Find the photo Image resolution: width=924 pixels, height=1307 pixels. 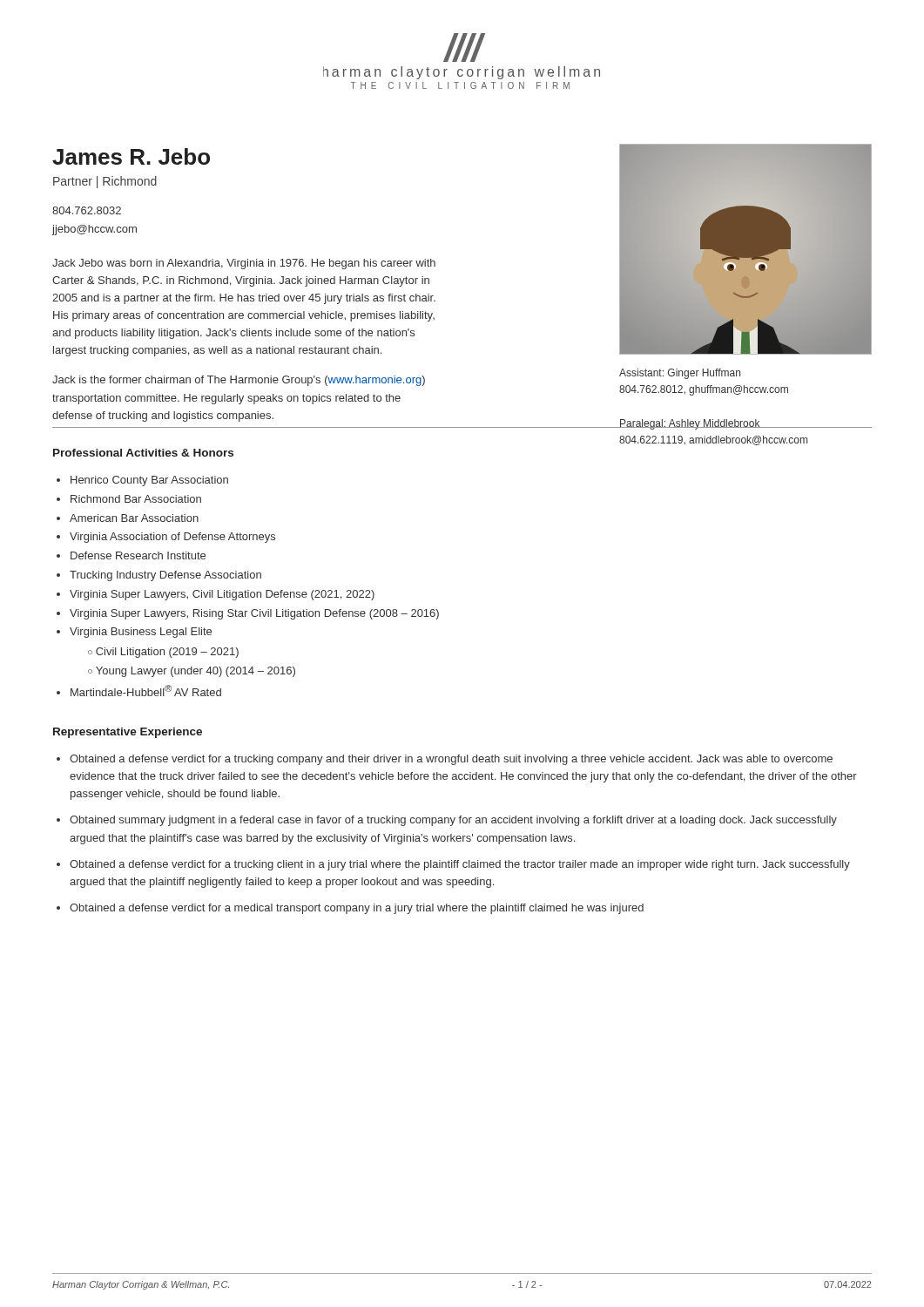pos(745,249)
